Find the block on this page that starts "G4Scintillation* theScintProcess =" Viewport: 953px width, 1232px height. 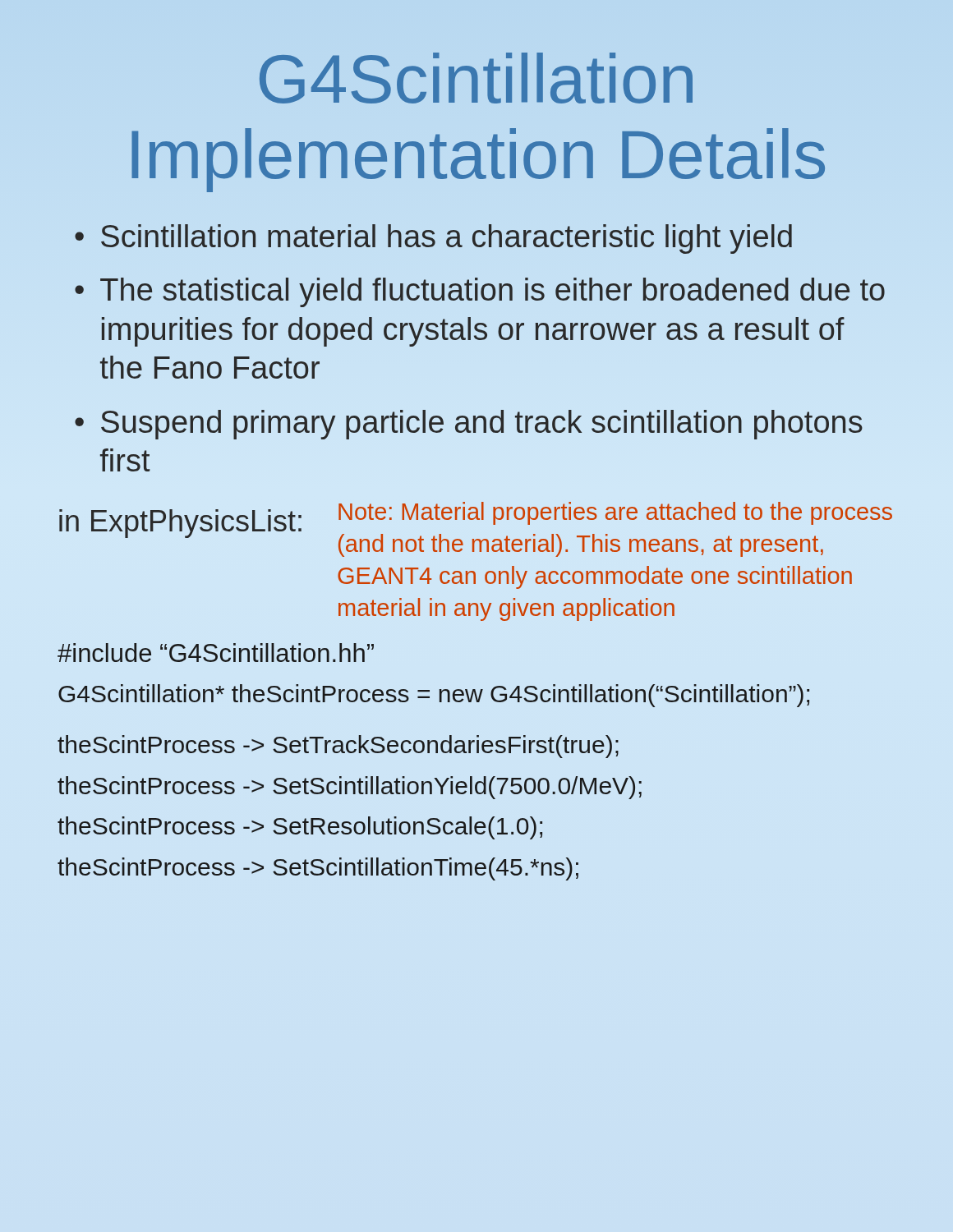[x=435, y=694]
